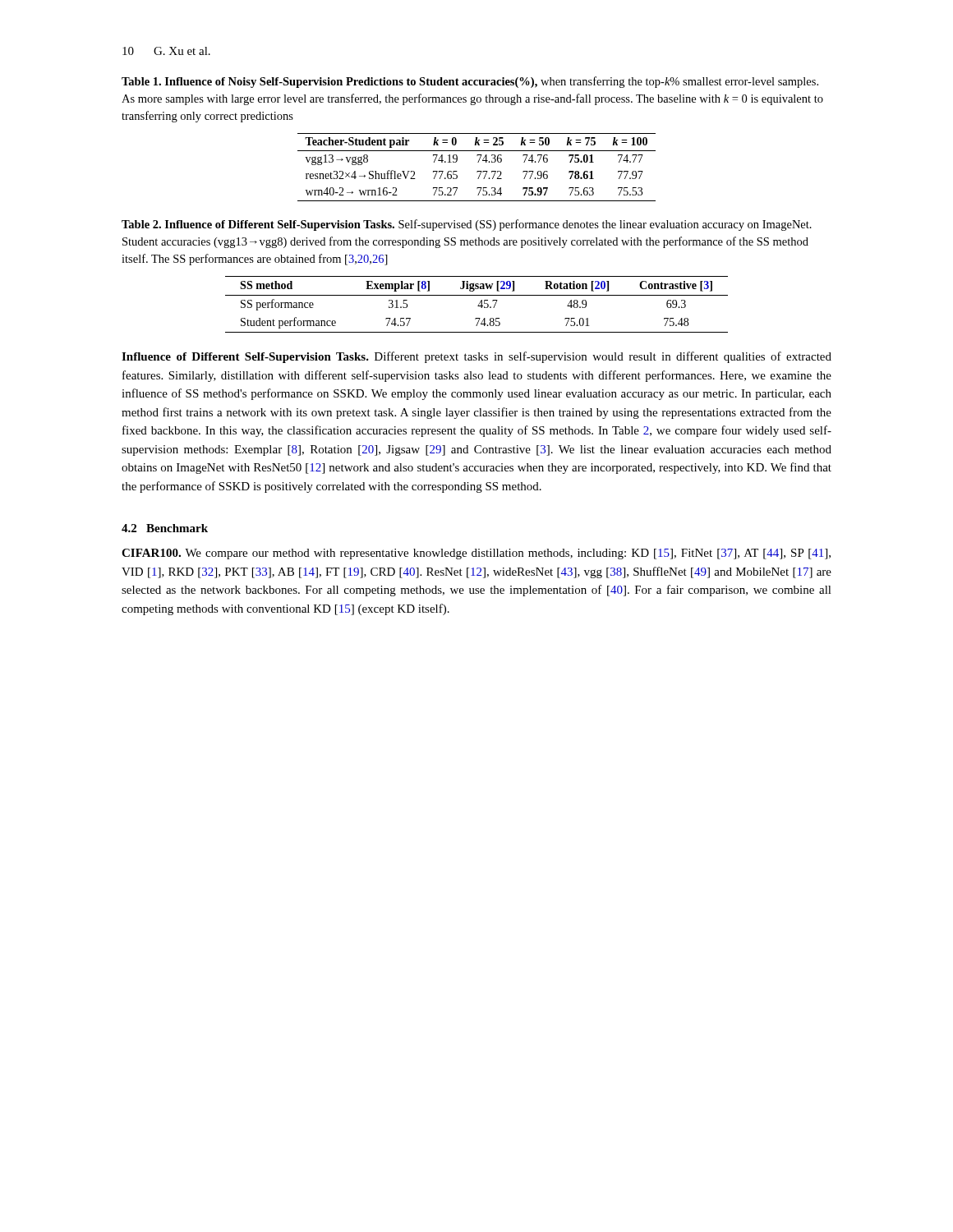Select the passage starting "Table 2. Influence of Different Self-Supervision Tasks. Self-supervised"
953x1232 pixels.
467,242
